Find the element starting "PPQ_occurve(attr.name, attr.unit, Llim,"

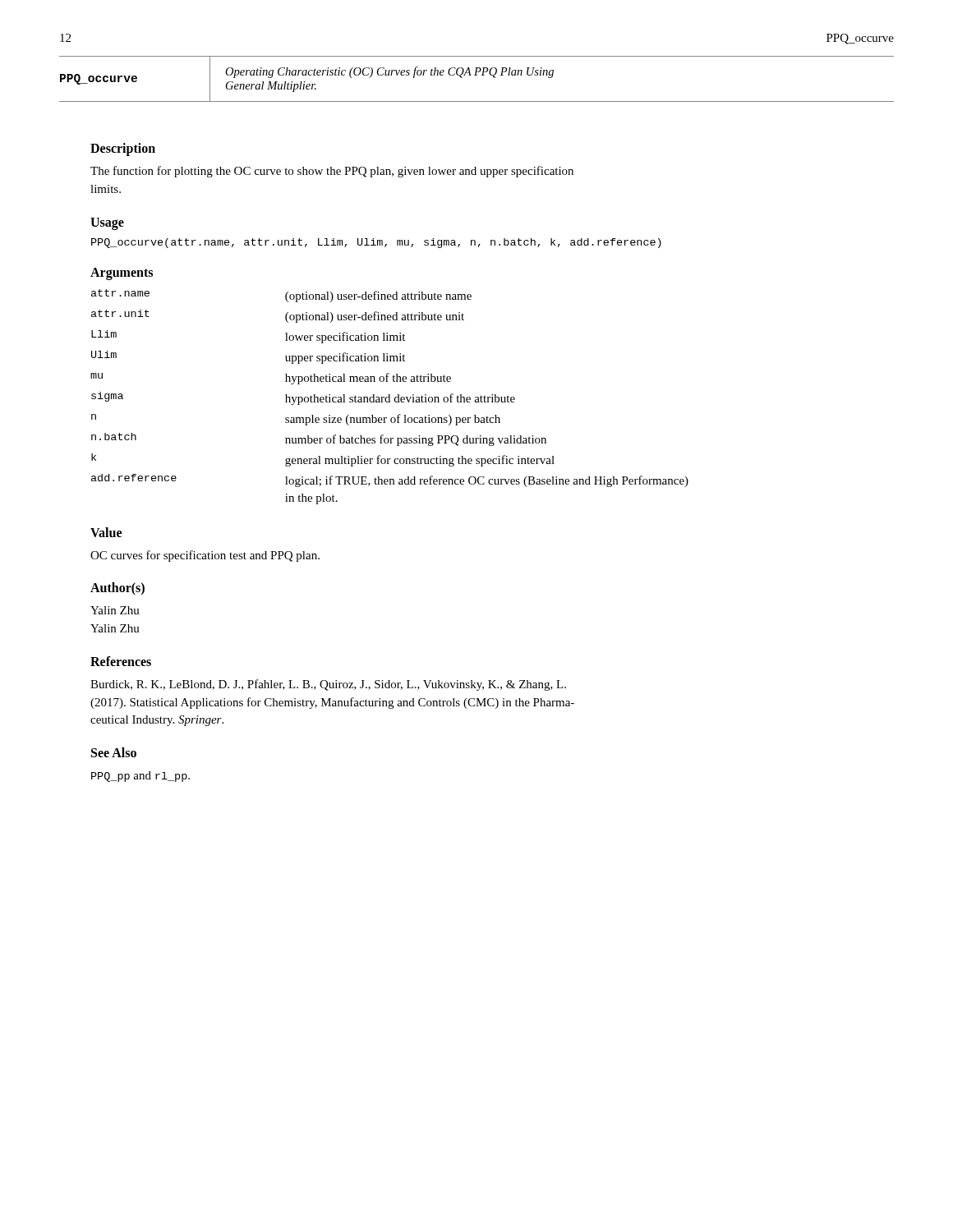[x=377, y=242]
